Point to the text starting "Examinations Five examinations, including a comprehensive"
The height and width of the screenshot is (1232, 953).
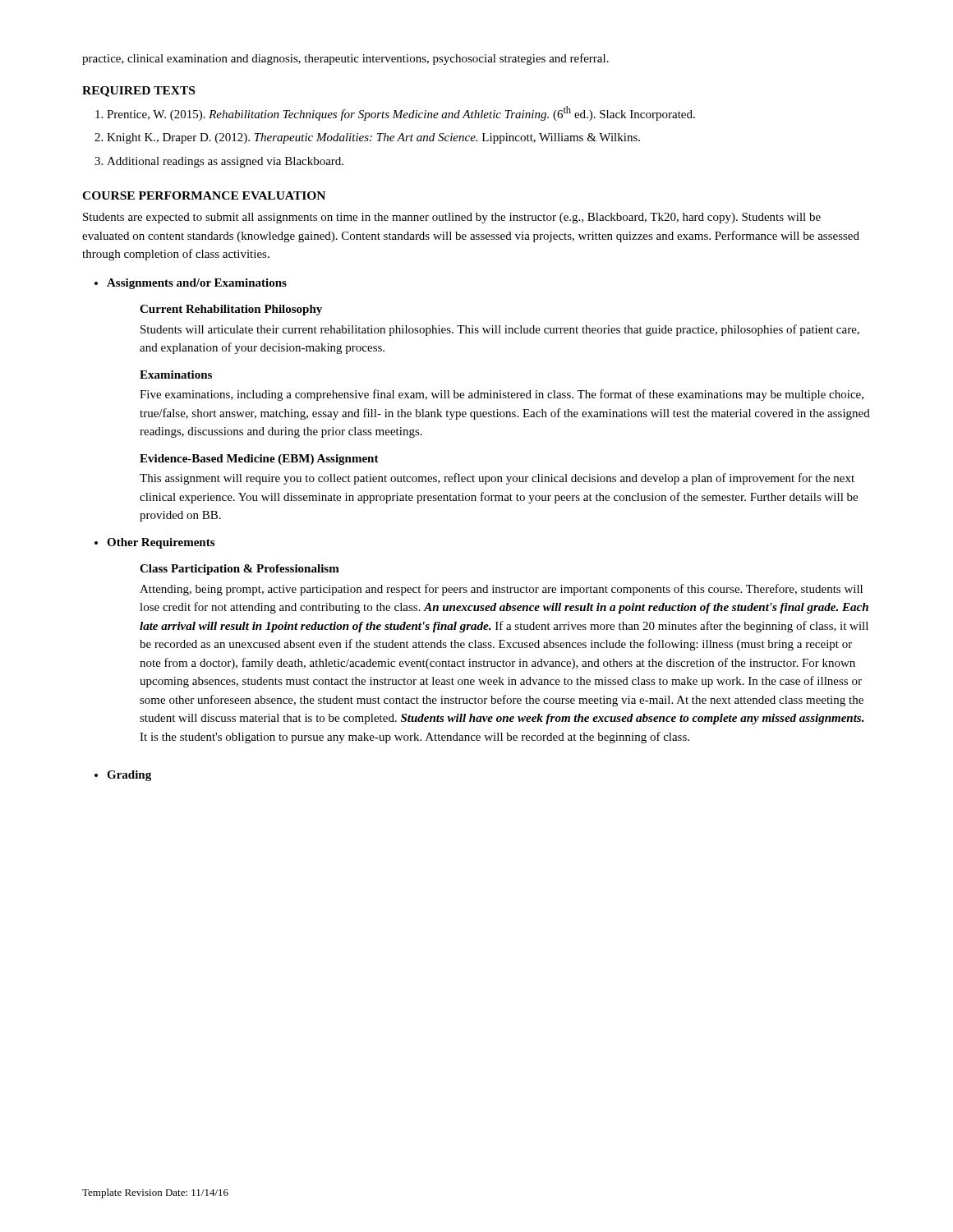pos(505,401)
